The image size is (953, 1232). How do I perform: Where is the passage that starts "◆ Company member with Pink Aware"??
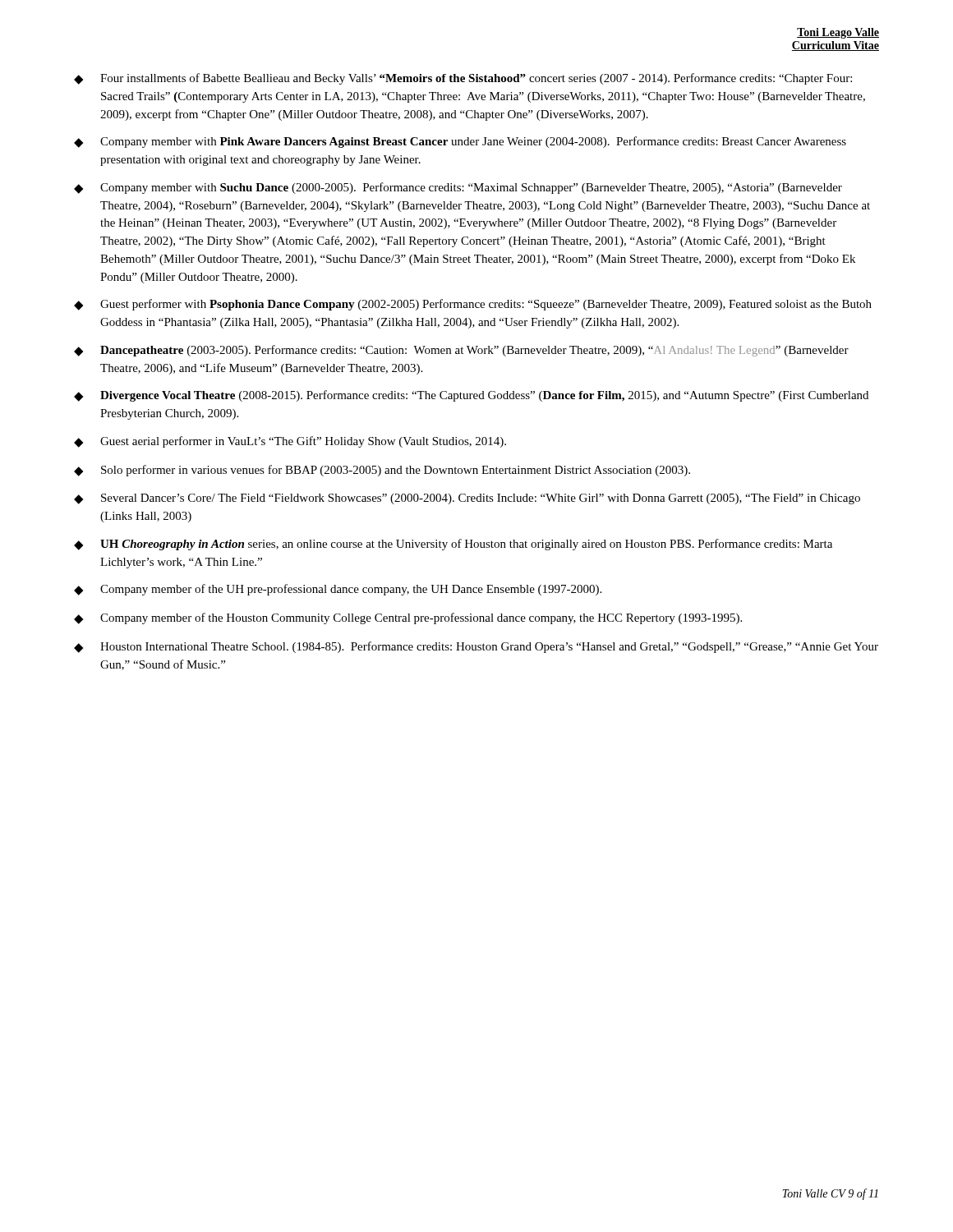[476, 151]
